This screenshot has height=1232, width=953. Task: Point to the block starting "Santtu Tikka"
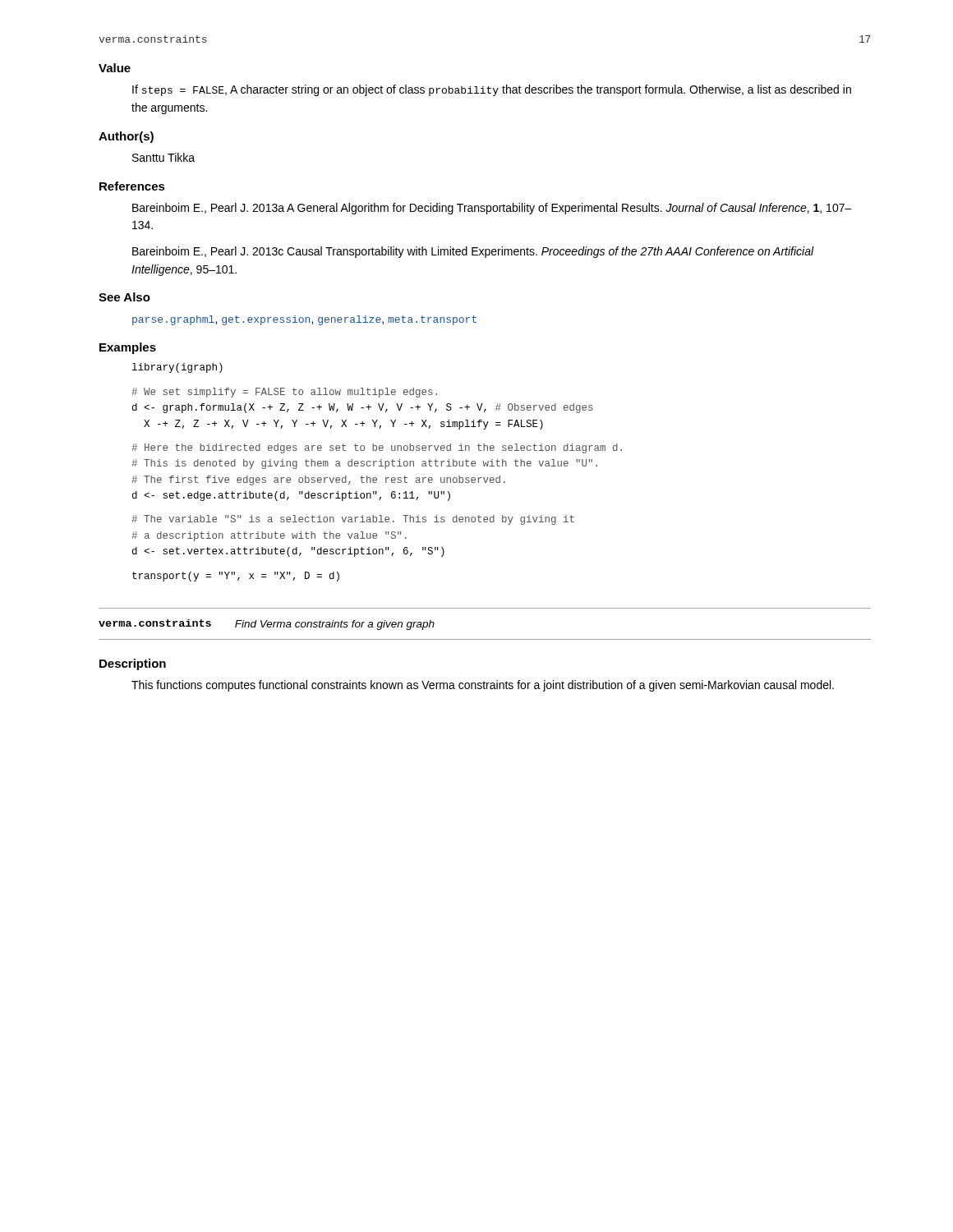[163, 158]
